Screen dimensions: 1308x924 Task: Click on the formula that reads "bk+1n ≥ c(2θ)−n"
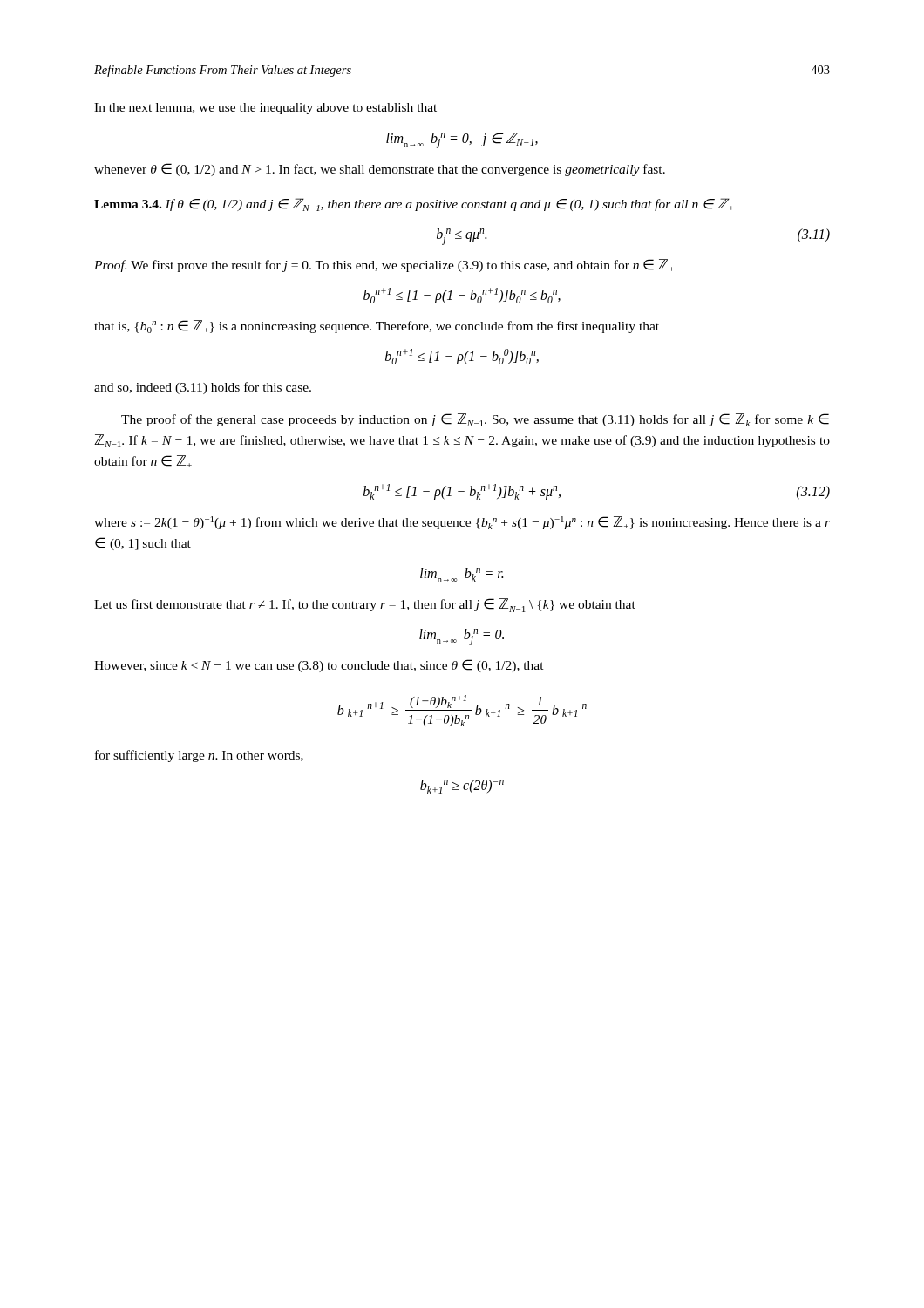[462, 786]
